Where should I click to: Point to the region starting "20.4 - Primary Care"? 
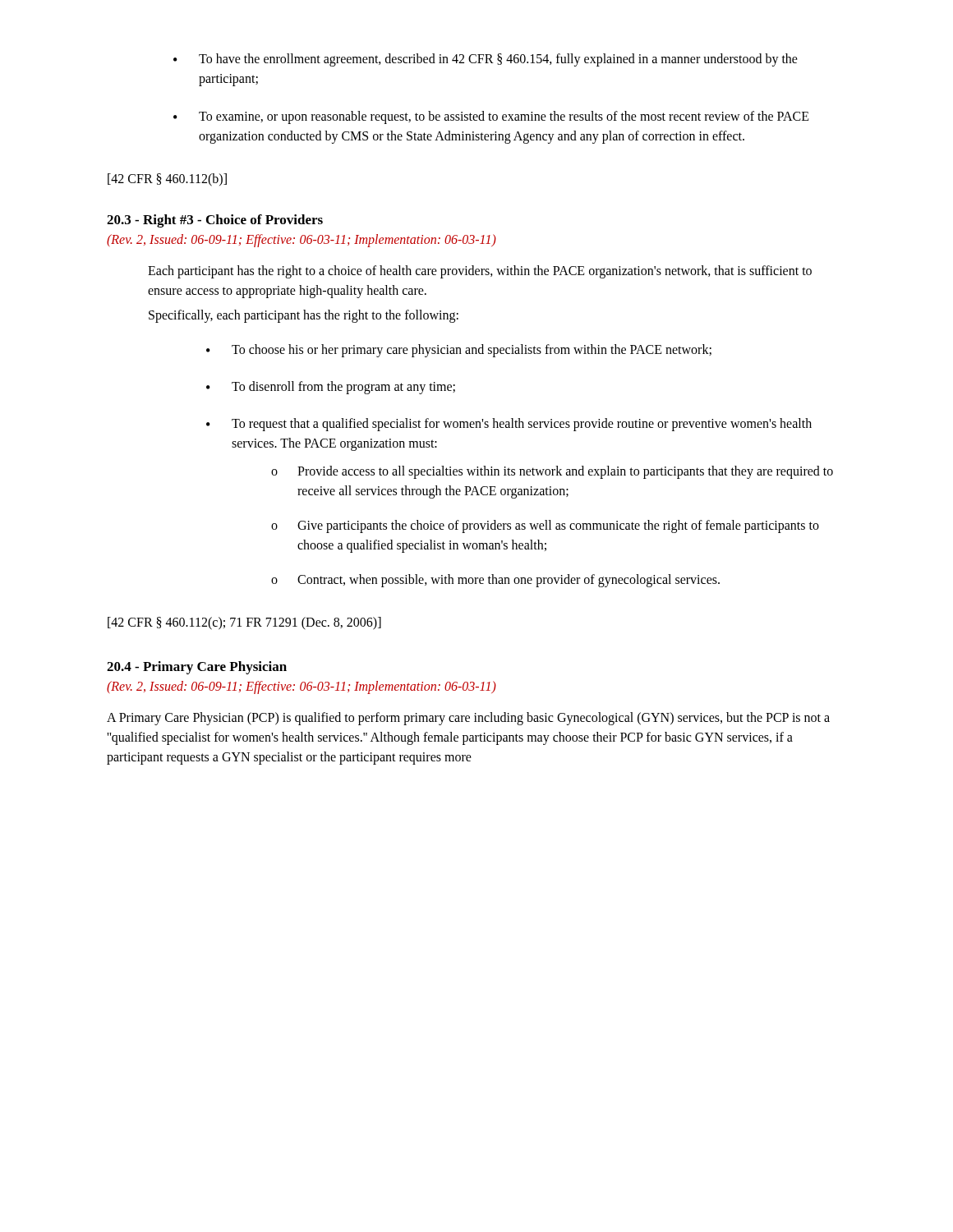coord(197,667)
